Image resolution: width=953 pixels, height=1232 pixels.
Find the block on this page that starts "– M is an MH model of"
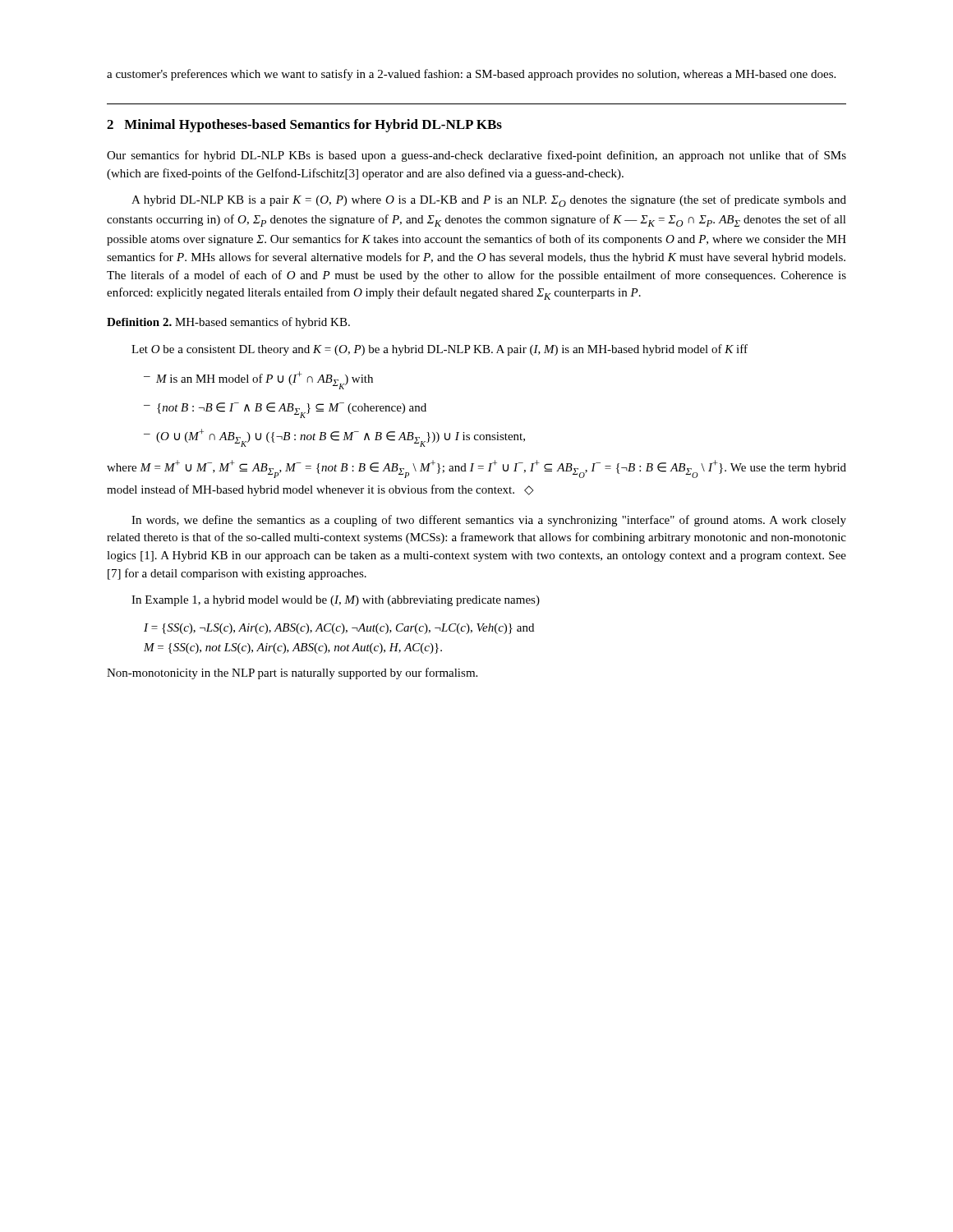[259, 380]
